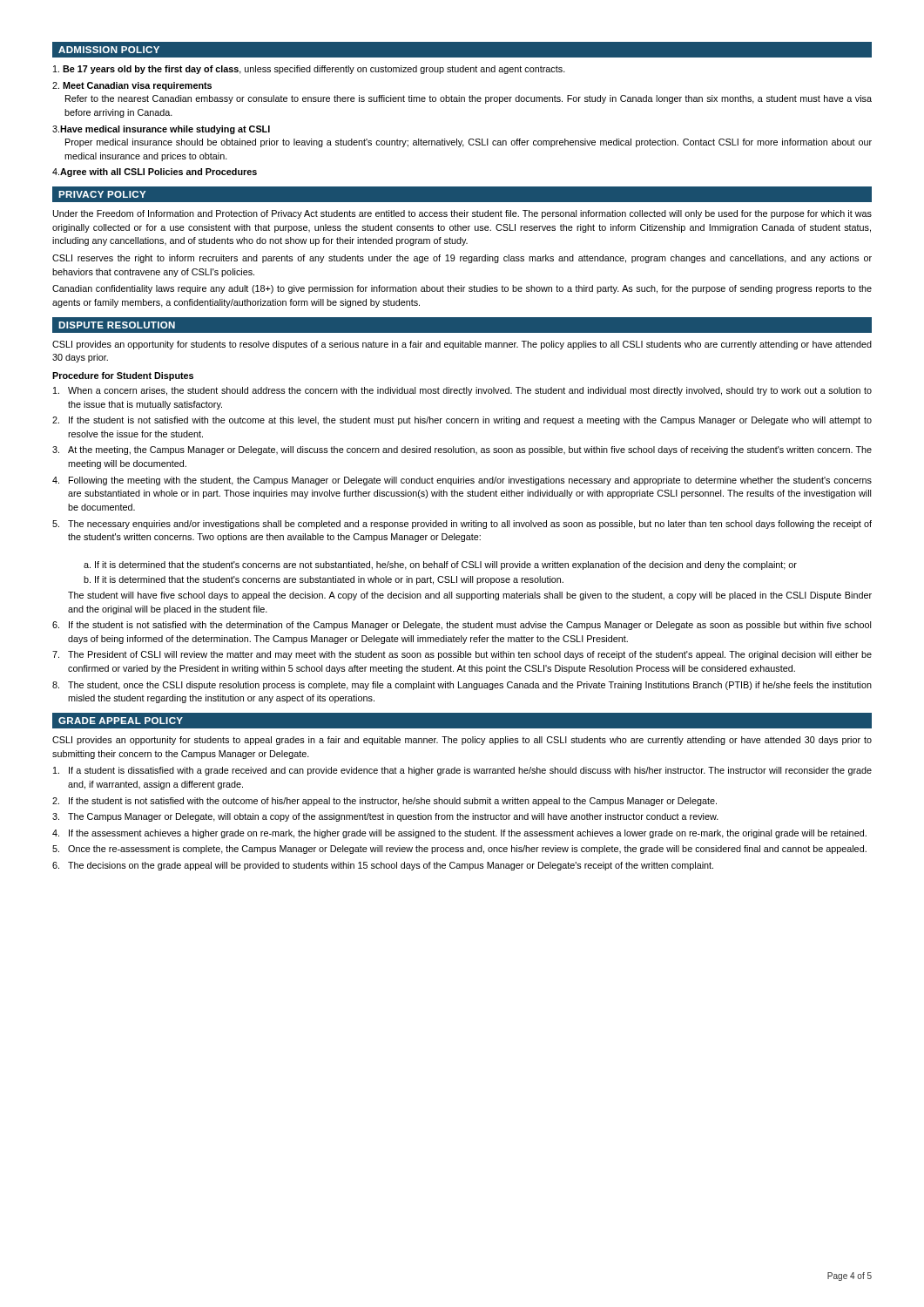Find the block on this page that starts "If a student is dissatisfied"

tap(462, 778)
